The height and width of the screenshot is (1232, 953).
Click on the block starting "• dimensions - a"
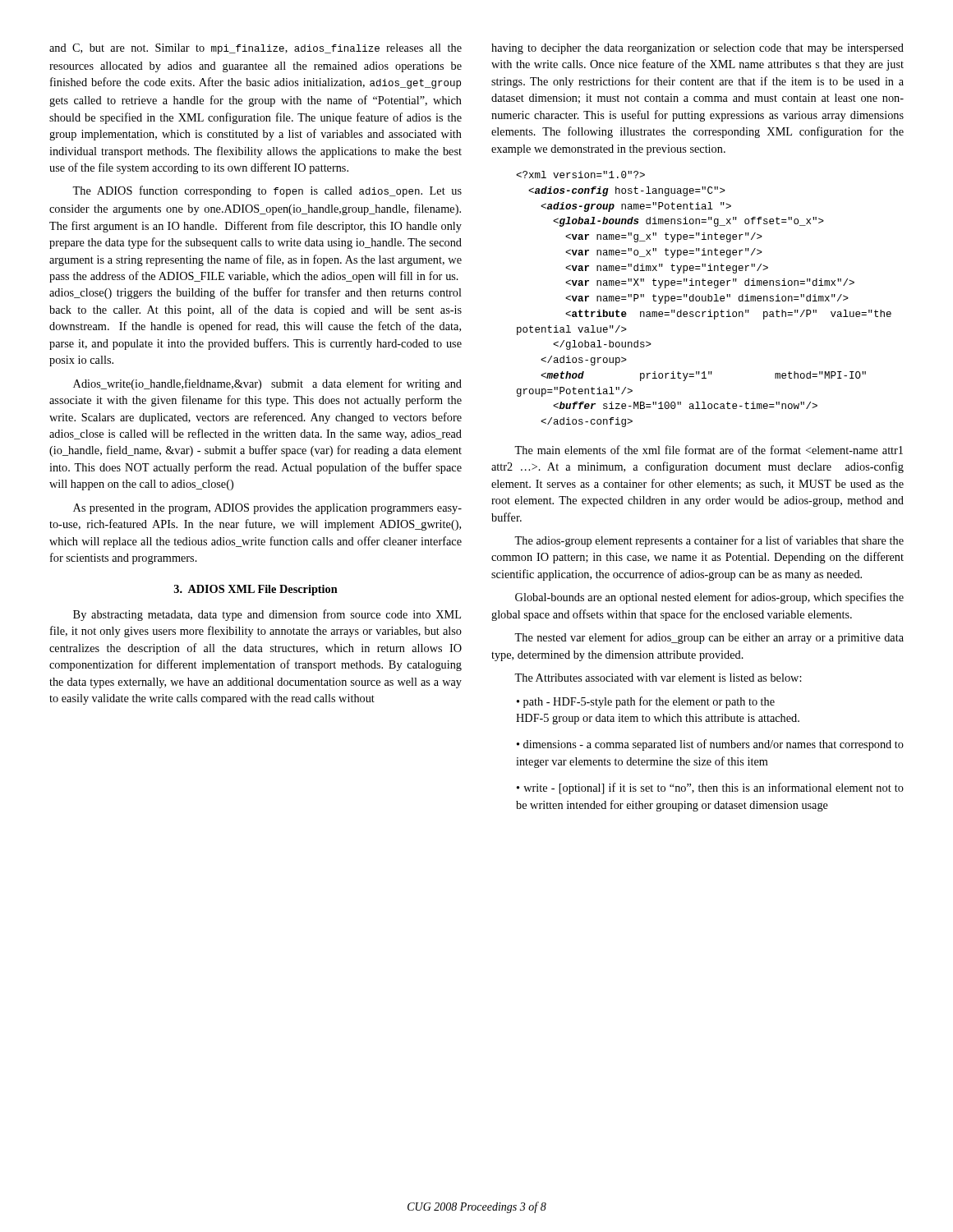coord(710,753)
